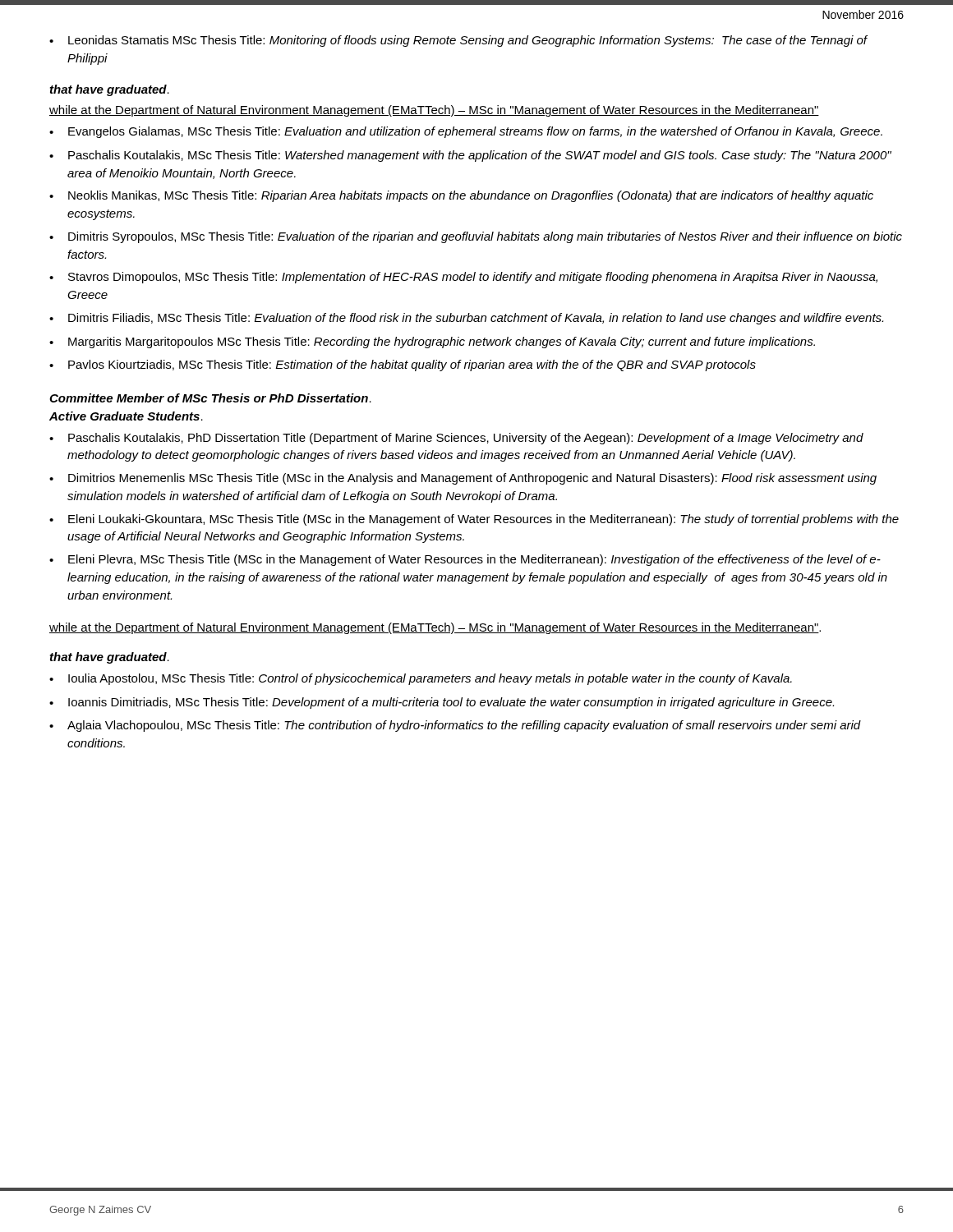Find the block on this page that starts "• Ioulia Apostolou,"
This screenshot has width=953, height=1232.
(x=476, y=679)
